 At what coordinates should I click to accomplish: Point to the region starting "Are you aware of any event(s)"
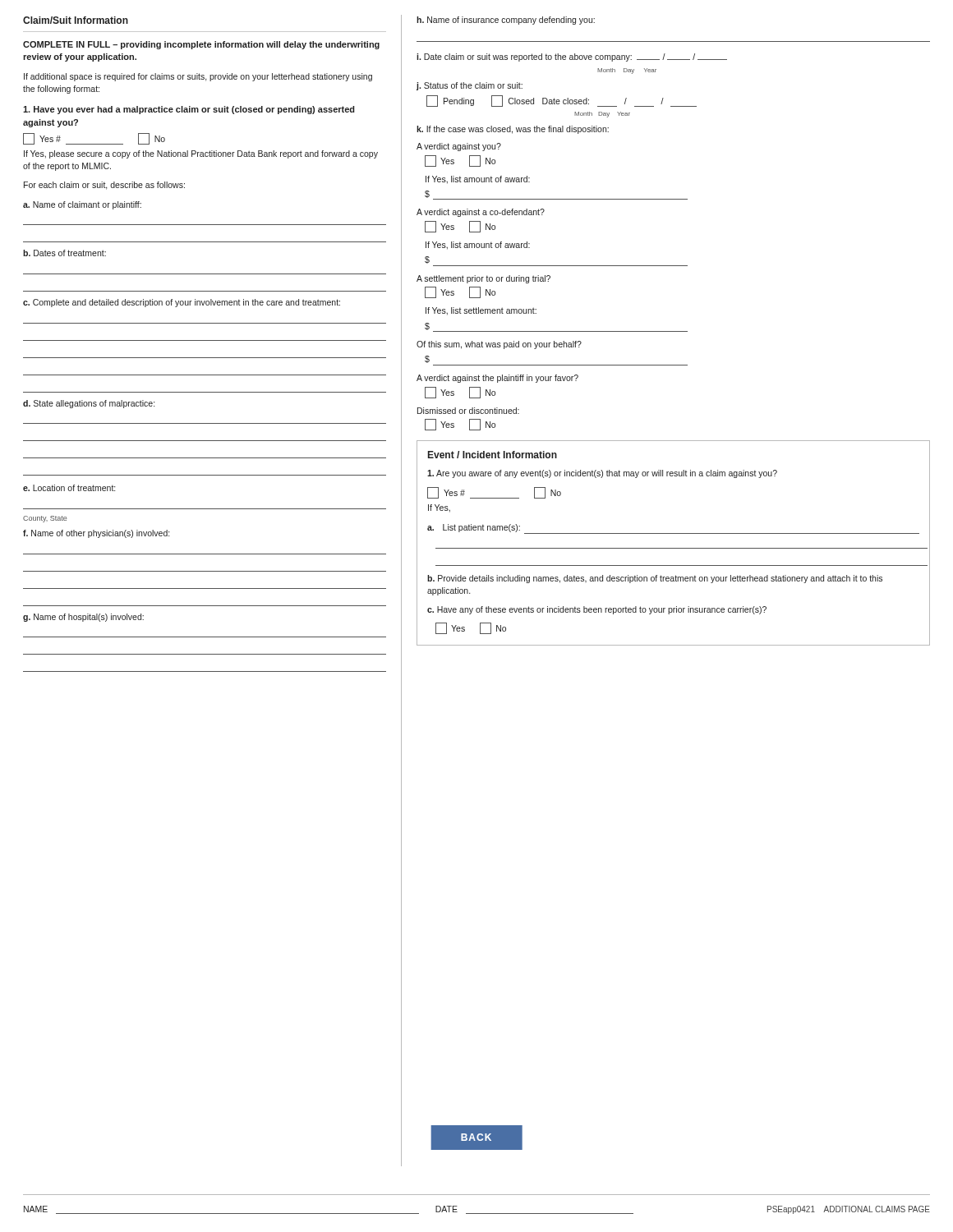click(602, 474)
